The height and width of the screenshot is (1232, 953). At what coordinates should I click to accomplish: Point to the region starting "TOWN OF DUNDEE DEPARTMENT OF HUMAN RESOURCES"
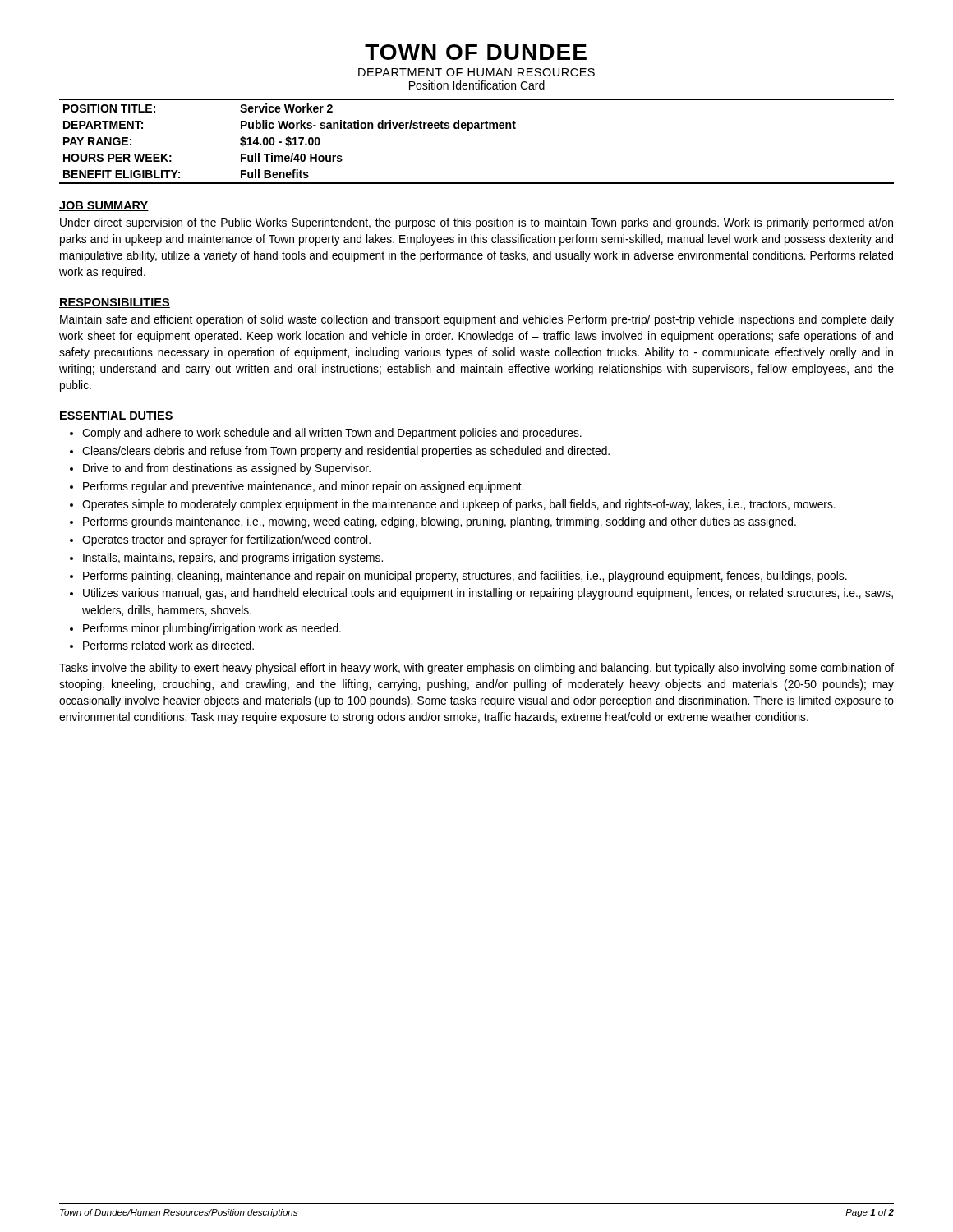(x=476, y=66)
